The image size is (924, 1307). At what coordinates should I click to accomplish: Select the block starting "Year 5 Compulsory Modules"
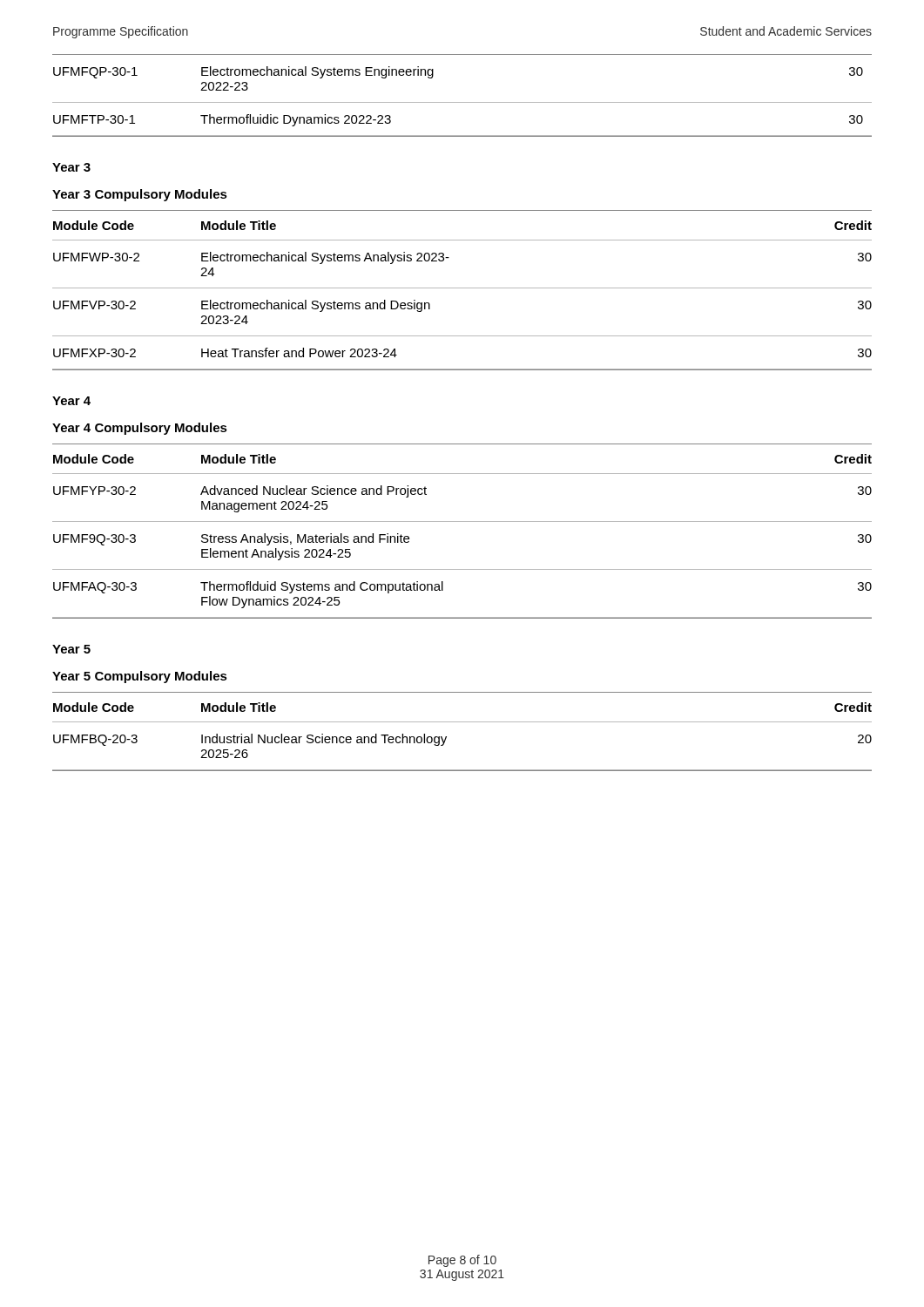(140, 676)
